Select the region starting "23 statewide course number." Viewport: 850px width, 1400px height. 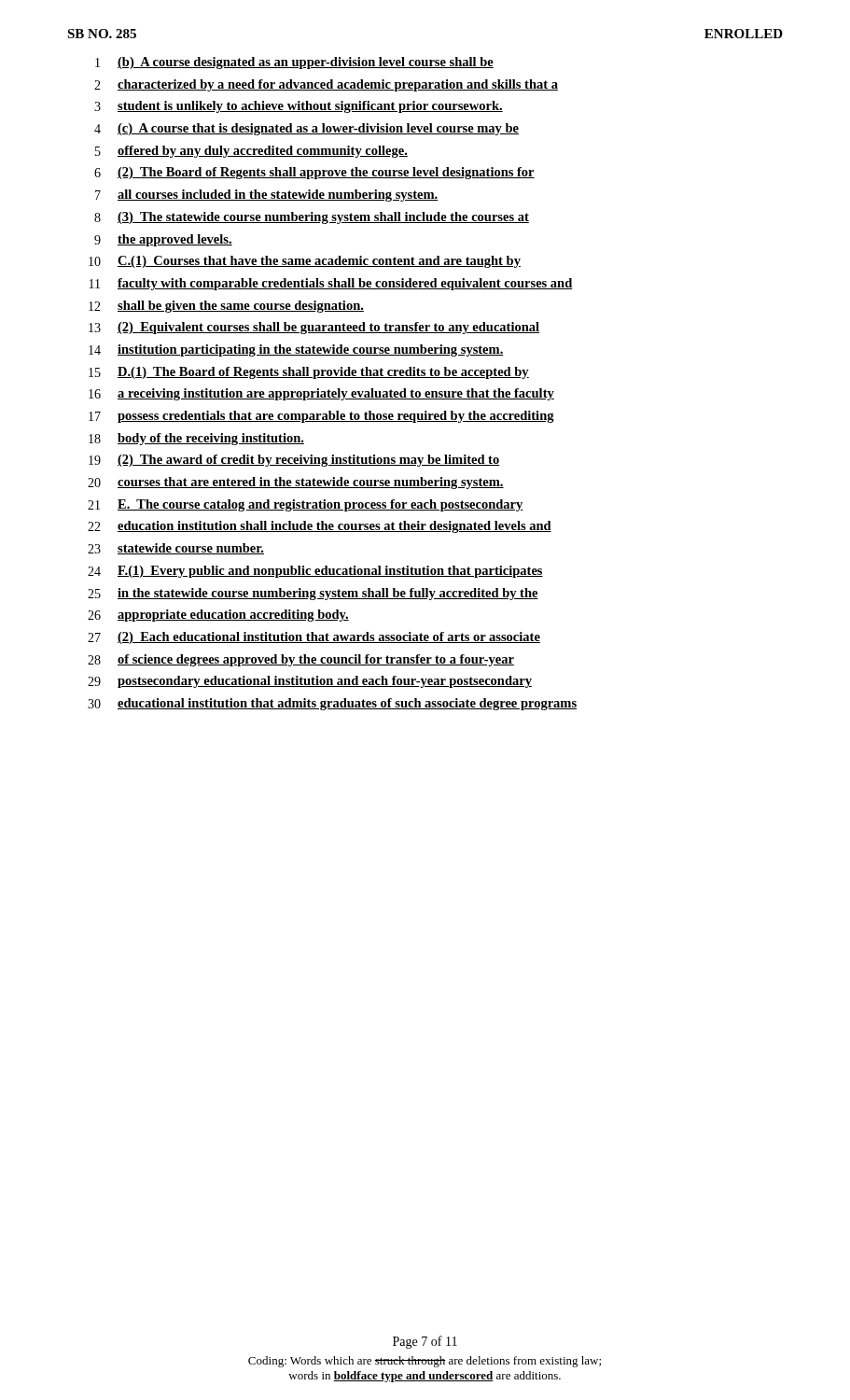(x=176, y=549)
